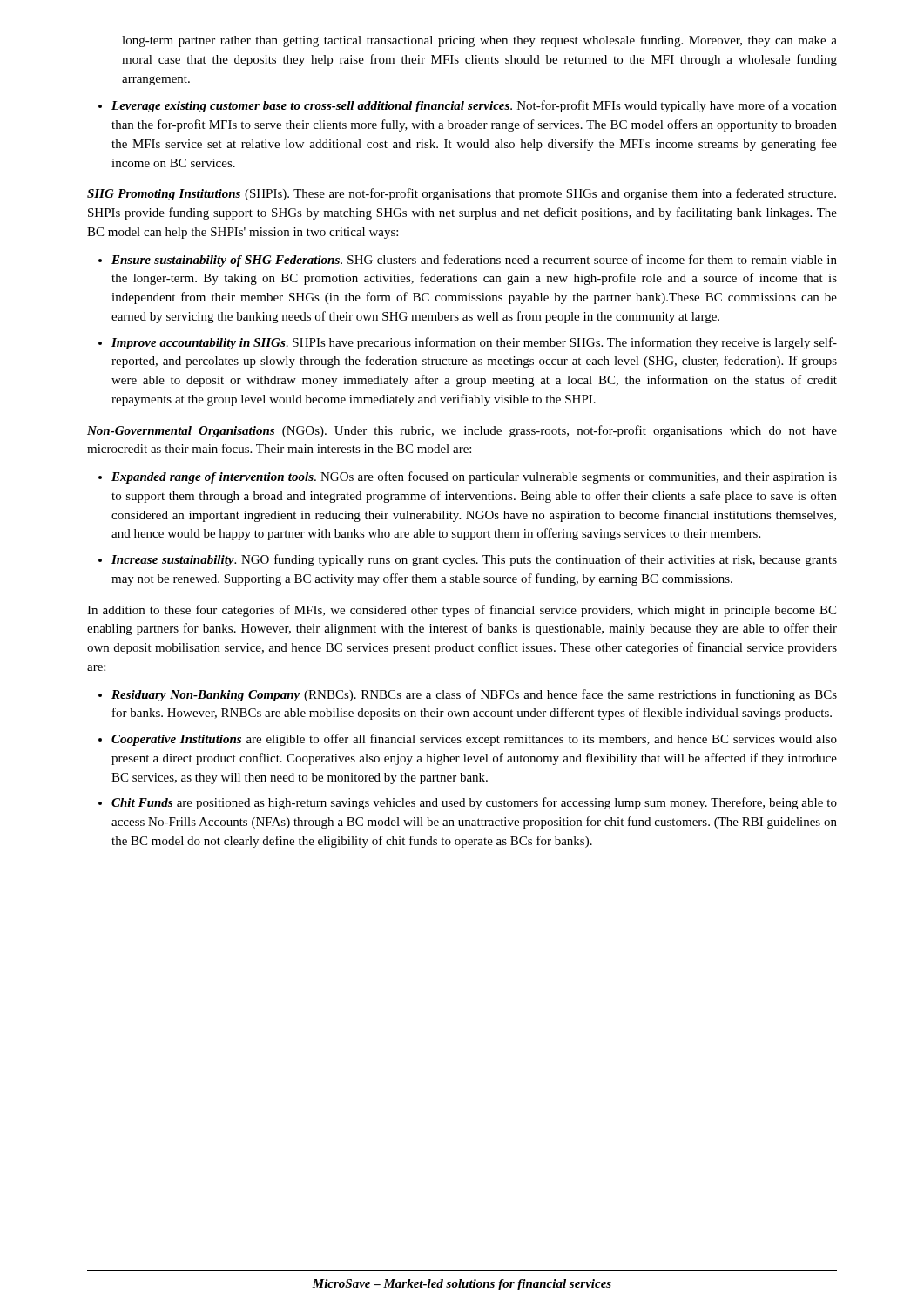Click on the block starting "Residuary Non-Banking Company (RNBCs). RNBCs"

474,704
